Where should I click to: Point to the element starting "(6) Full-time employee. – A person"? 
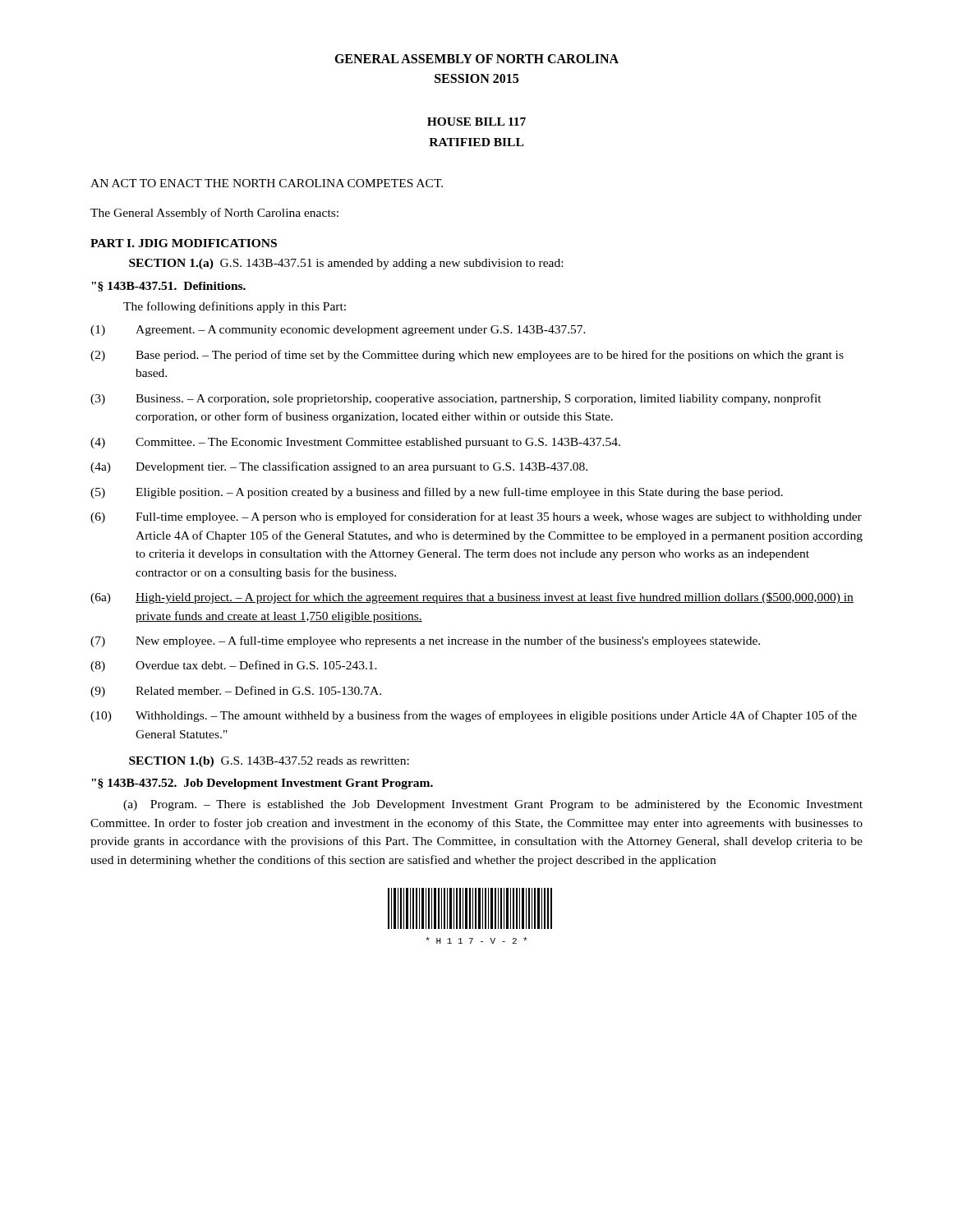(476, 545)
